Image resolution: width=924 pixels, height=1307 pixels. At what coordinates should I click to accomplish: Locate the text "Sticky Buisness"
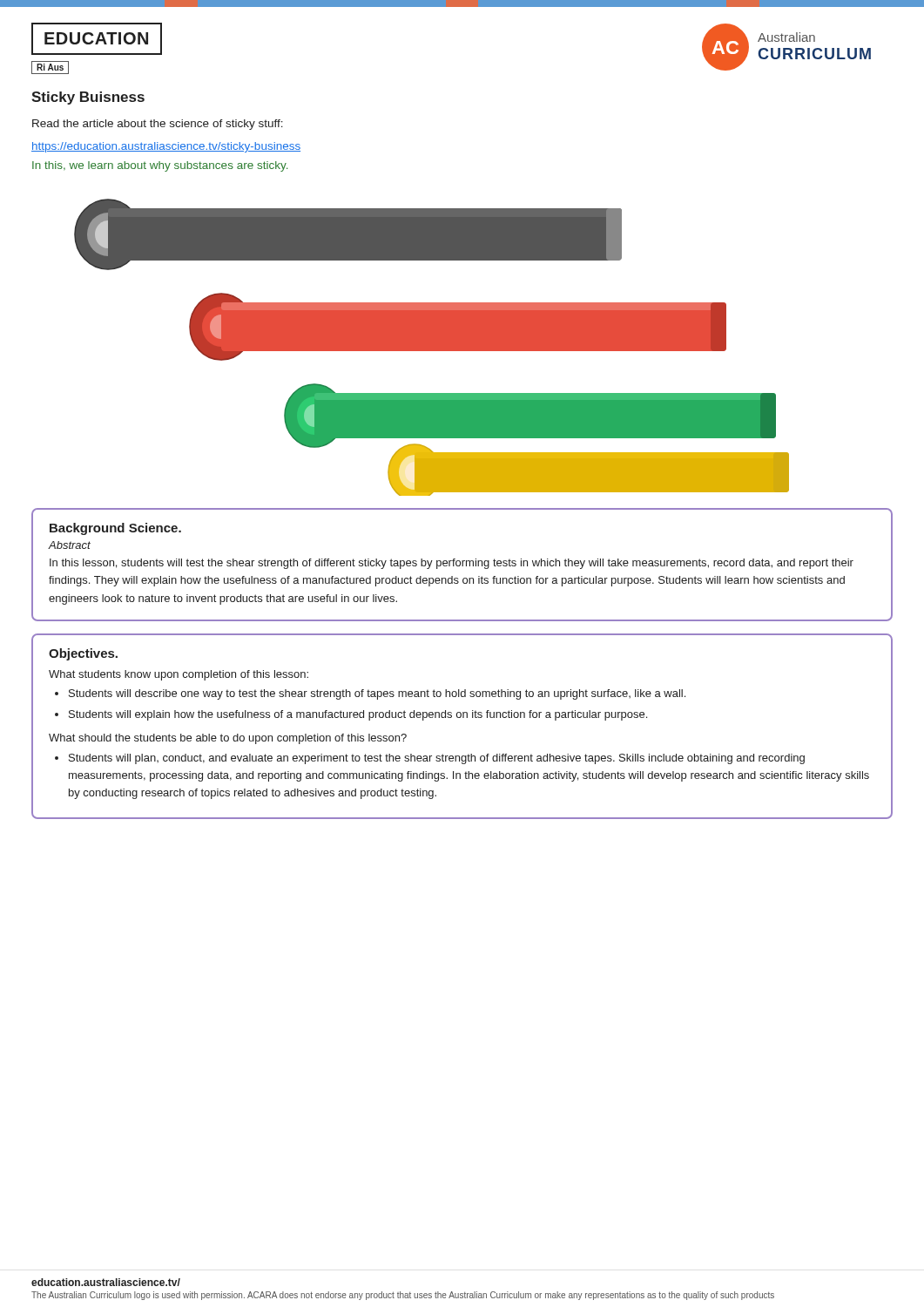(x=88, y=97)
